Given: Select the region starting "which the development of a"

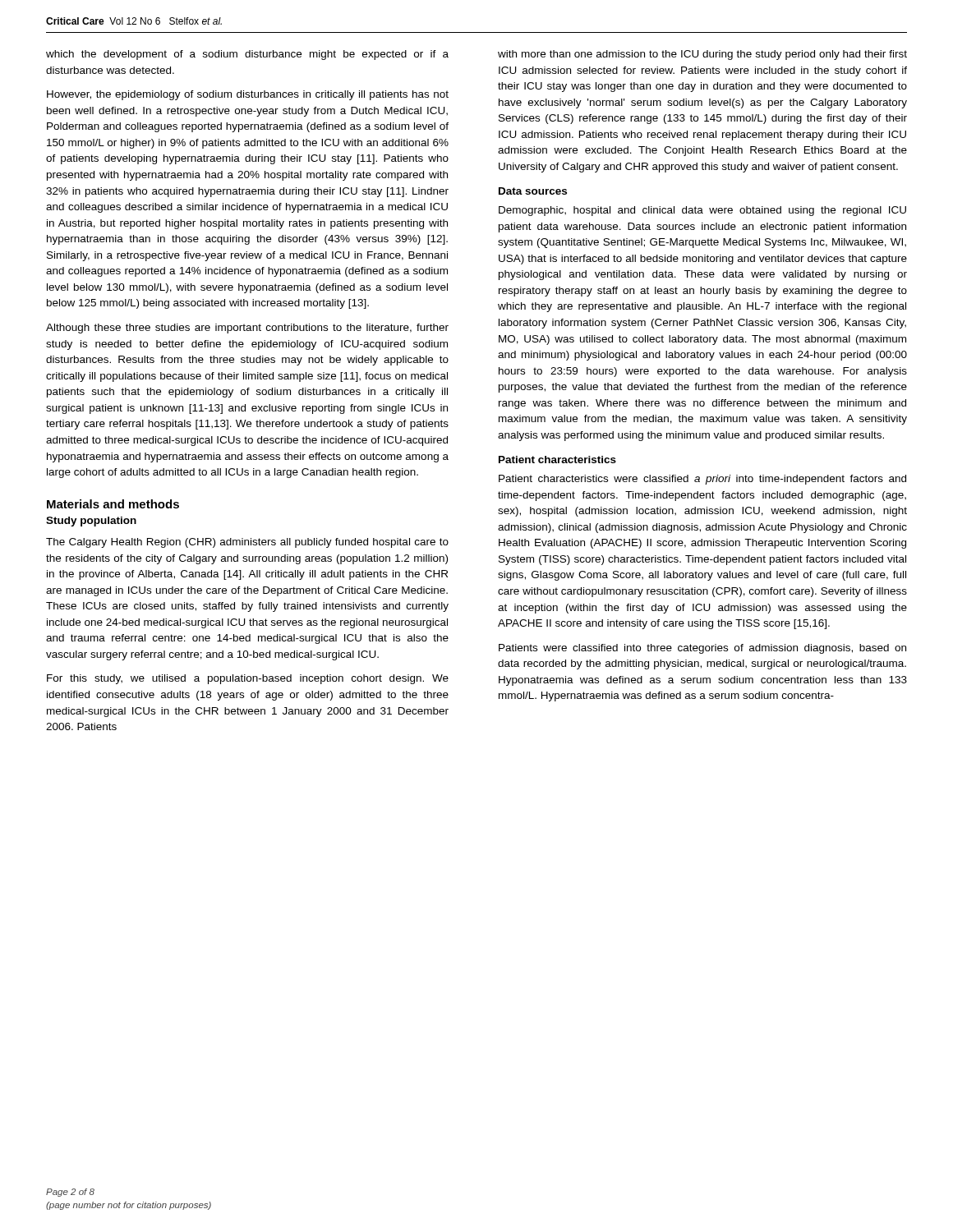Looking at the screenshot, I should pos(247,62).
